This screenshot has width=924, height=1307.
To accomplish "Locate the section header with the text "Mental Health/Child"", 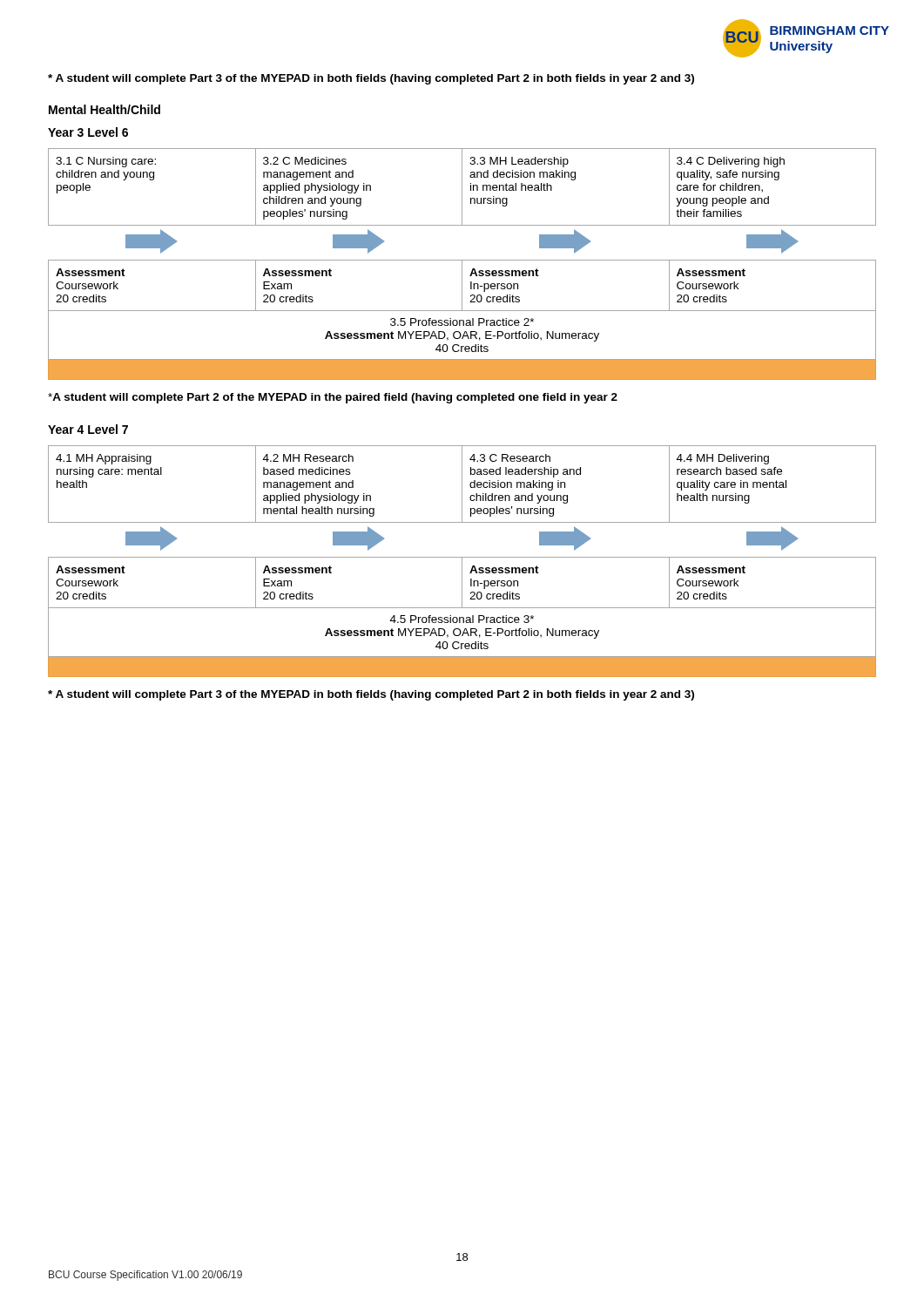I will (104, 109).
